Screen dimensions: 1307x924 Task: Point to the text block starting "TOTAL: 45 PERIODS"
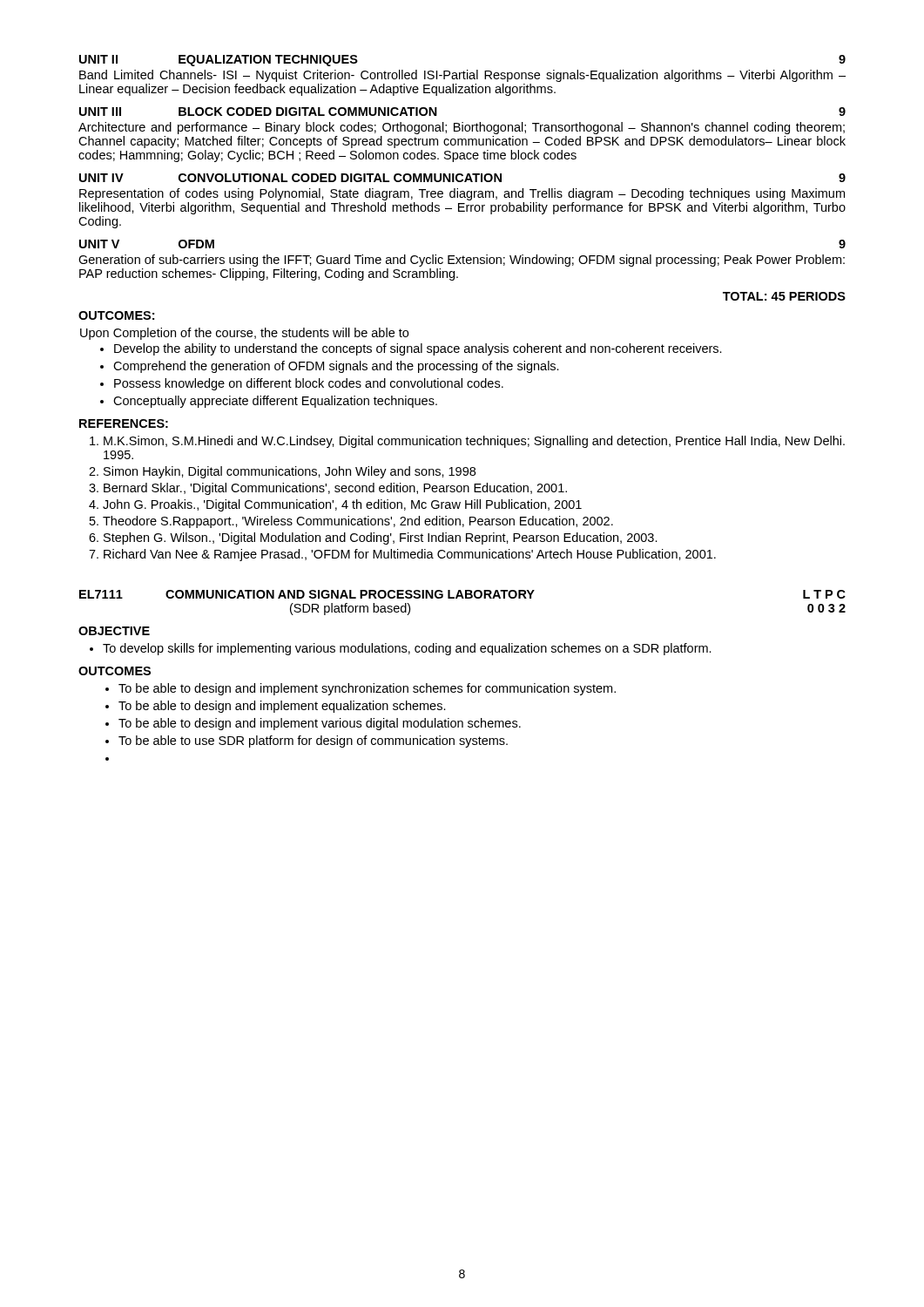[784, 296]
